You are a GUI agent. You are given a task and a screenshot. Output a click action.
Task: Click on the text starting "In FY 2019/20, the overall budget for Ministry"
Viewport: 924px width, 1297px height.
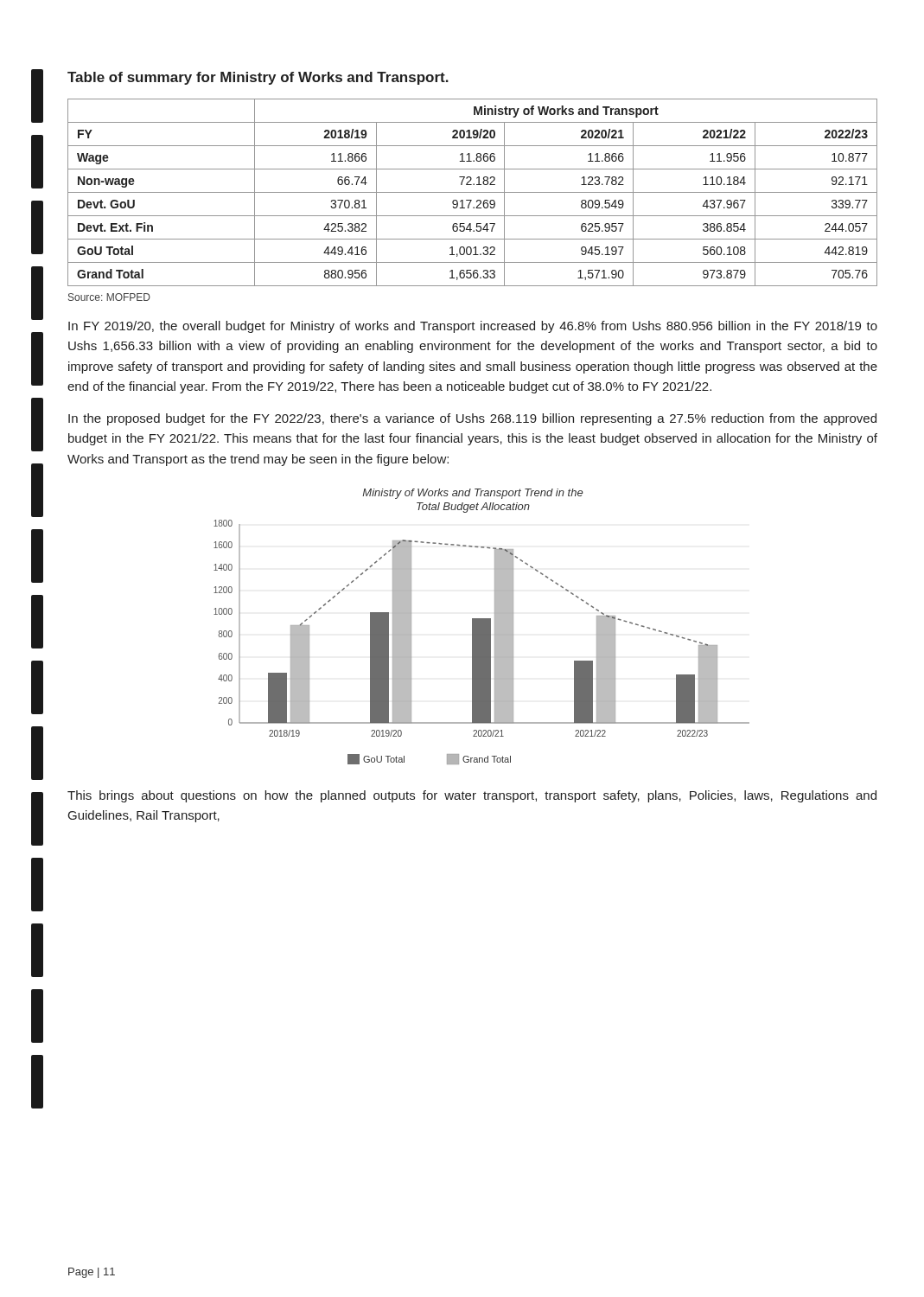(472, 356)
